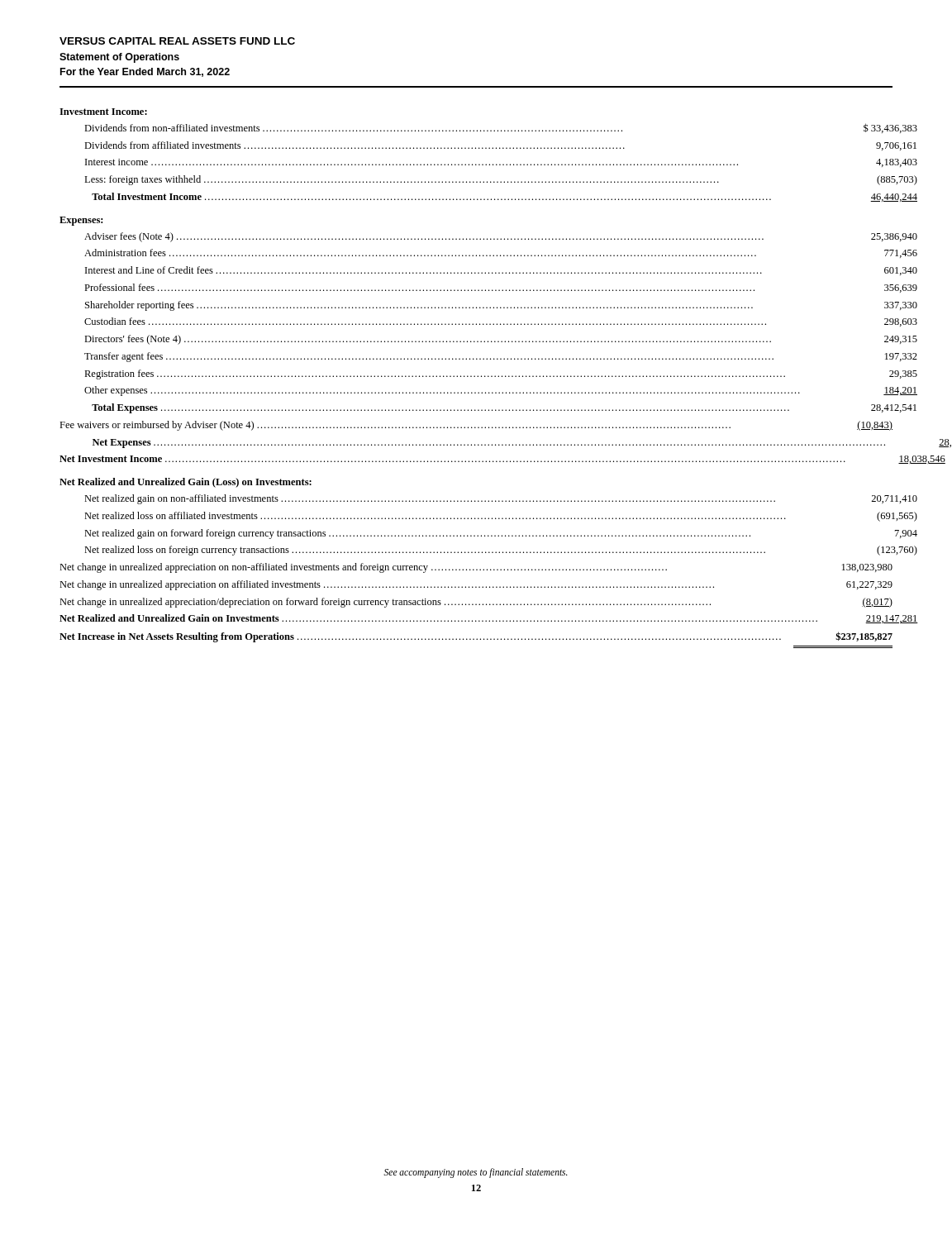
Task: Select the passage starting "Net realized gain on non-affiliated investments ……………………………………………………………………………………………………………………………… 20,711,410"
Action: tap(501, 499)
